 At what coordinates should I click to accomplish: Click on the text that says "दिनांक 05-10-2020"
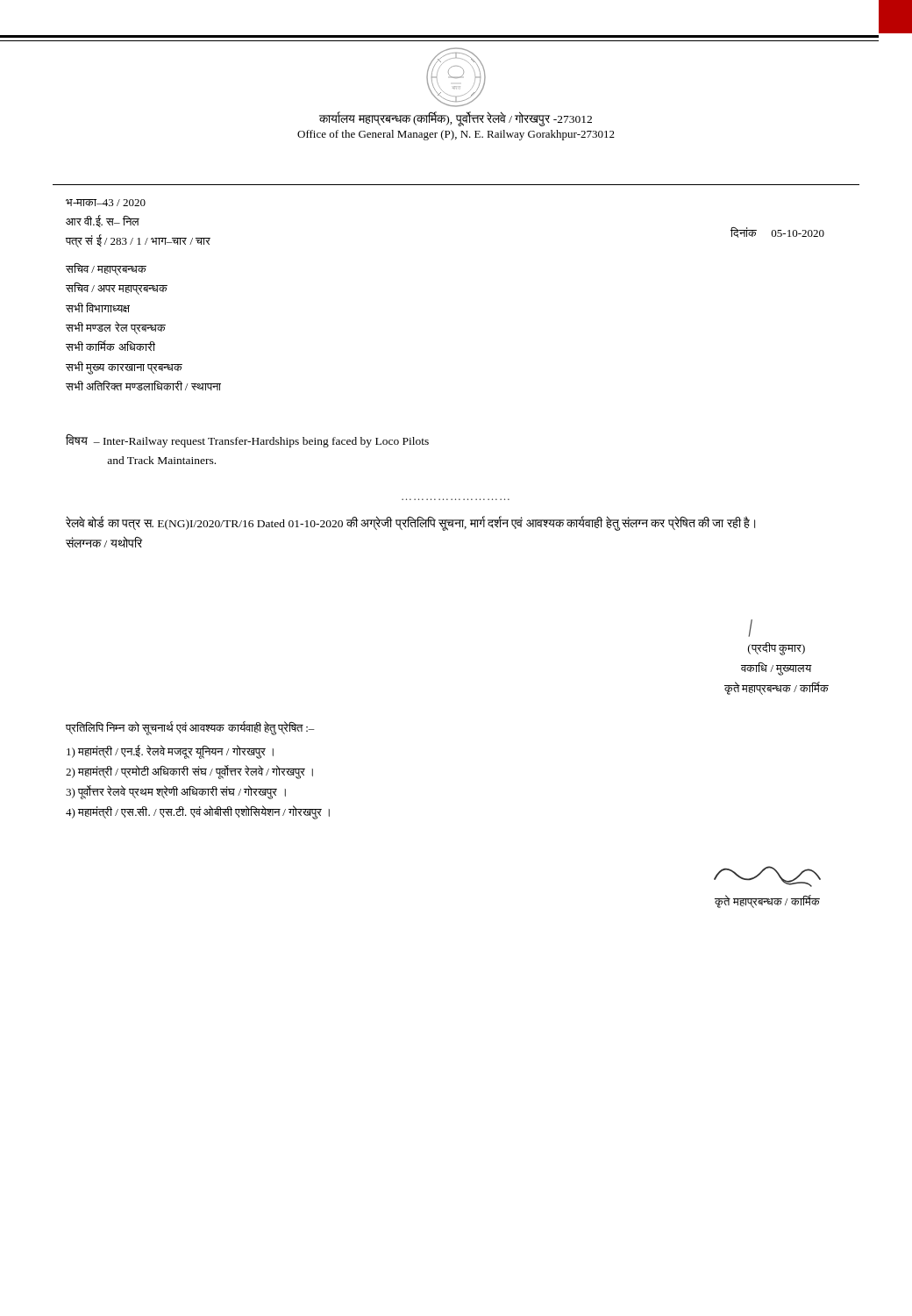click(777, 233)
